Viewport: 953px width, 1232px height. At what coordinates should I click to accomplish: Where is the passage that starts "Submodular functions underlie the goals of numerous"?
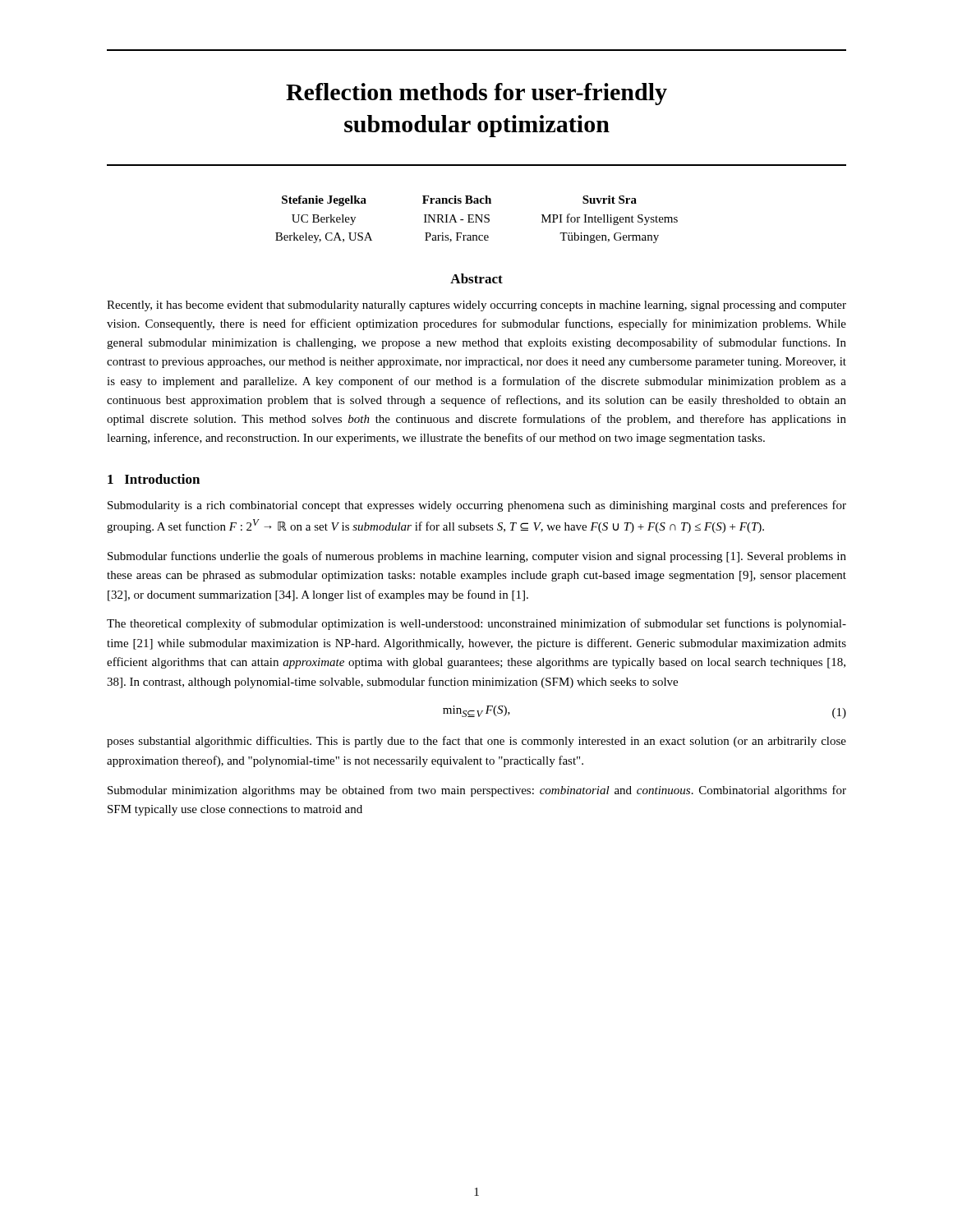tap(476, 575)
